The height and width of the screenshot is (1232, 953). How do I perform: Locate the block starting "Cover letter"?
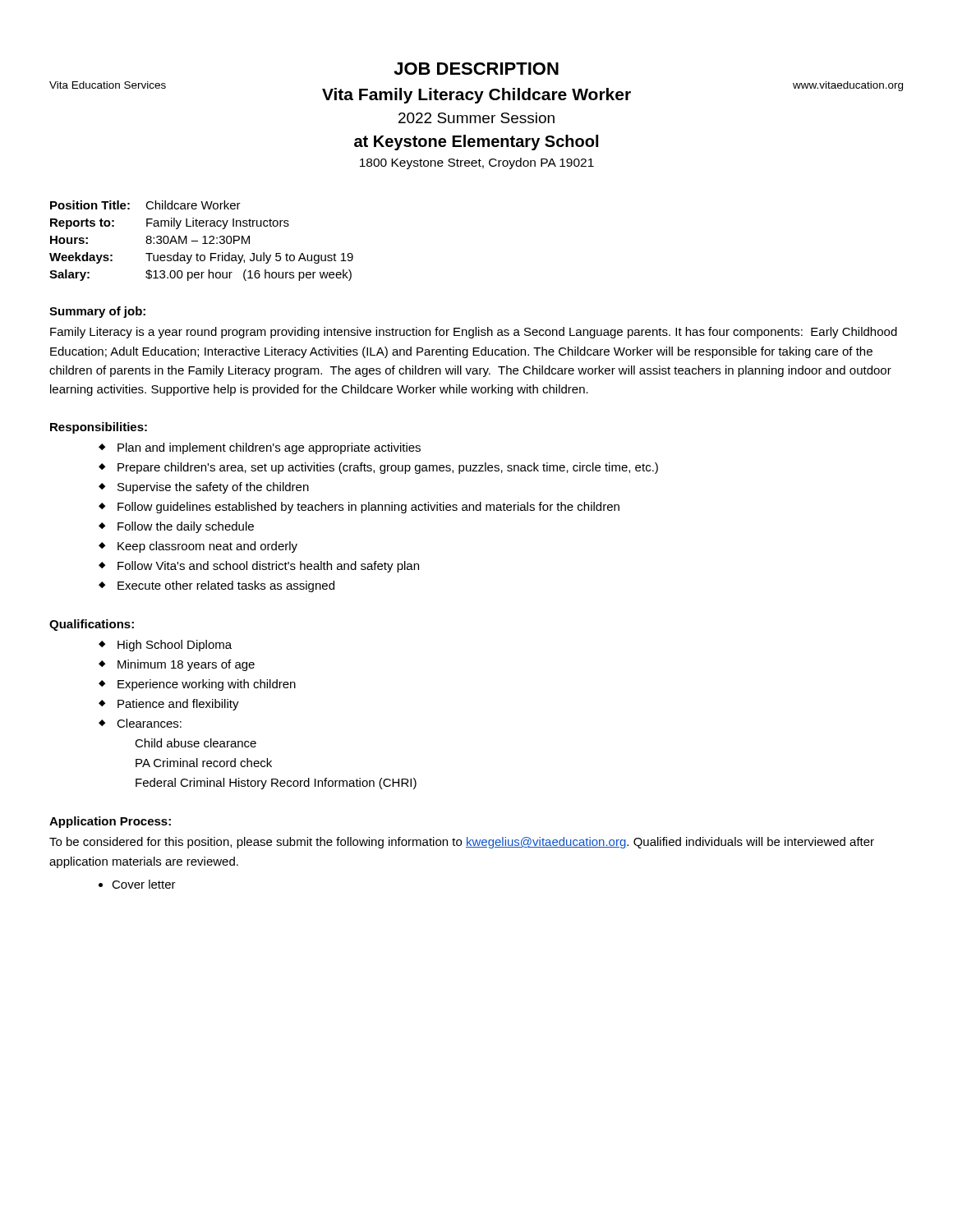(x=144, y=884)
